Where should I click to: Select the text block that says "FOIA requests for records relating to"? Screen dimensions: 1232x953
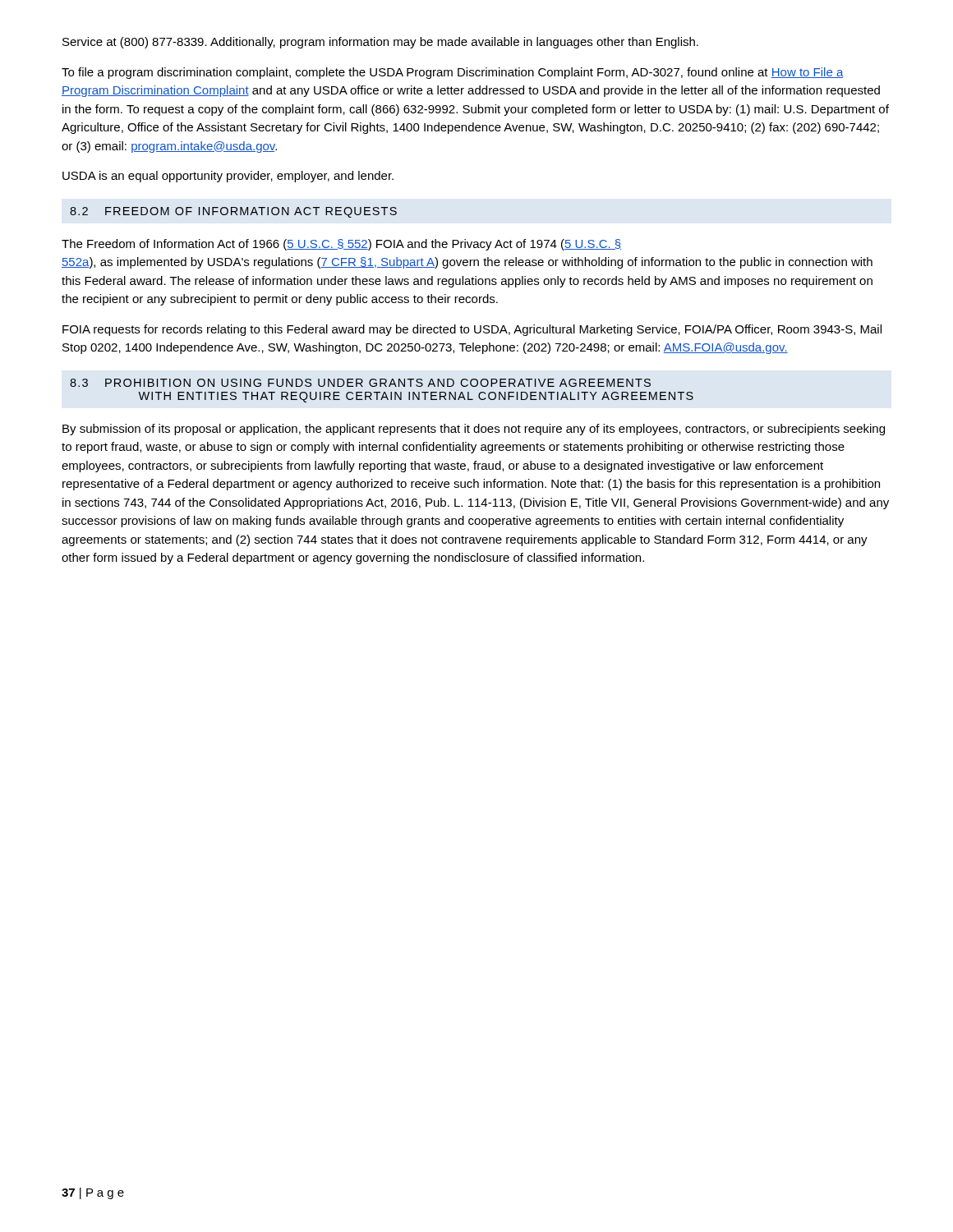(472, 338)
